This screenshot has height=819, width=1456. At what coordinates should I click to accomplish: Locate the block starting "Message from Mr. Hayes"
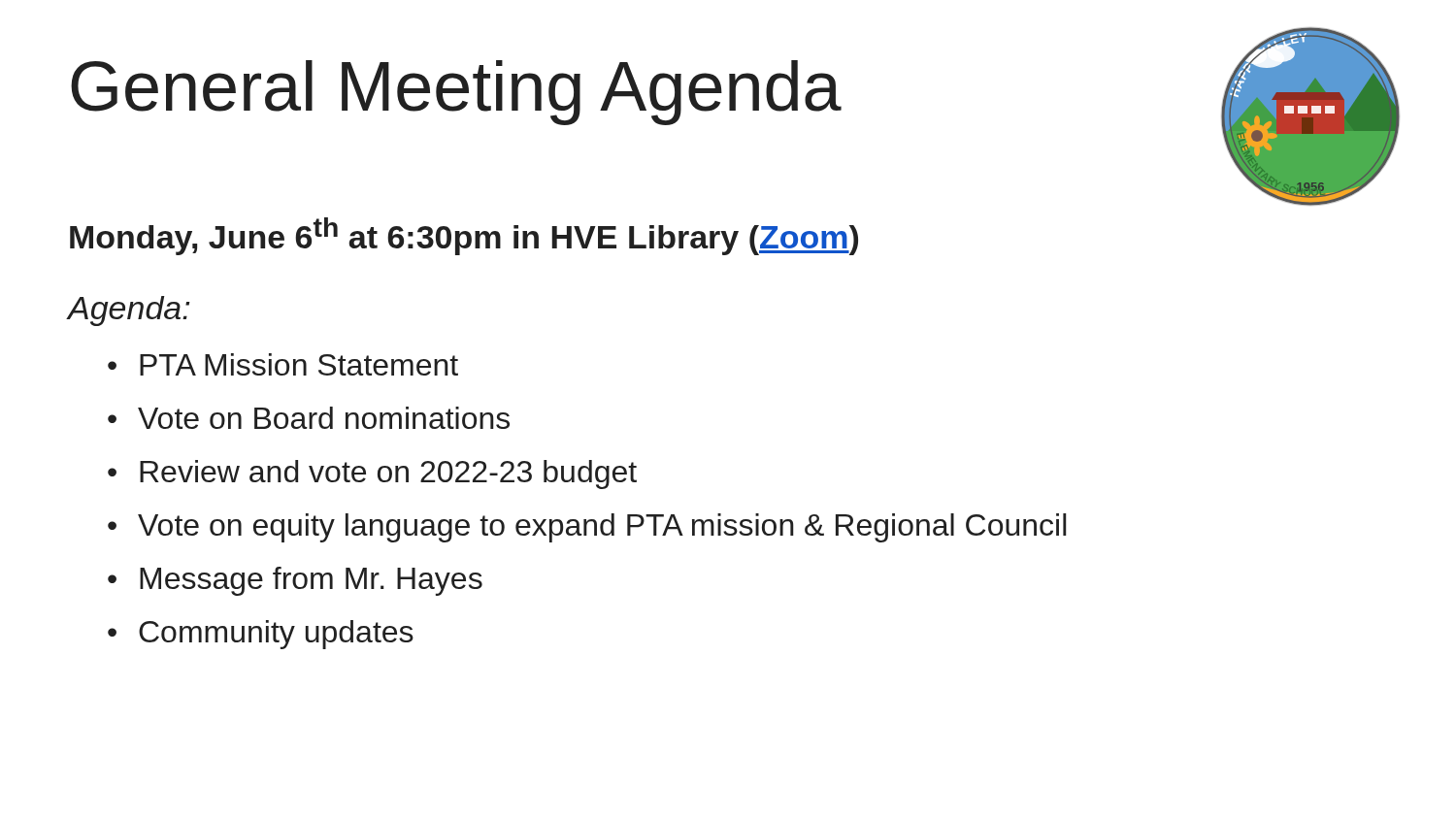click(310, 578)
